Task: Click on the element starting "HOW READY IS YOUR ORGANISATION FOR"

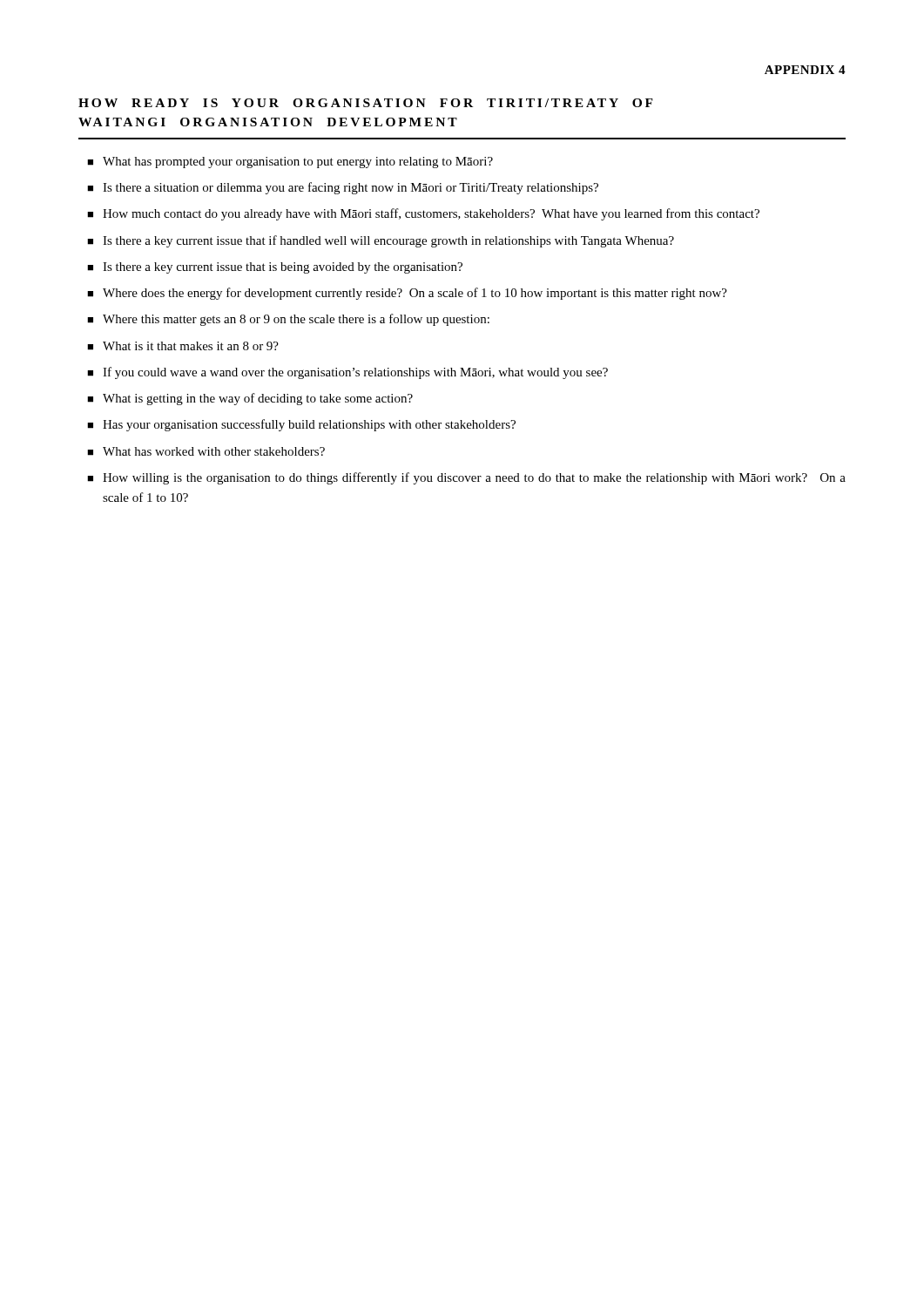Action: (367, 112)
